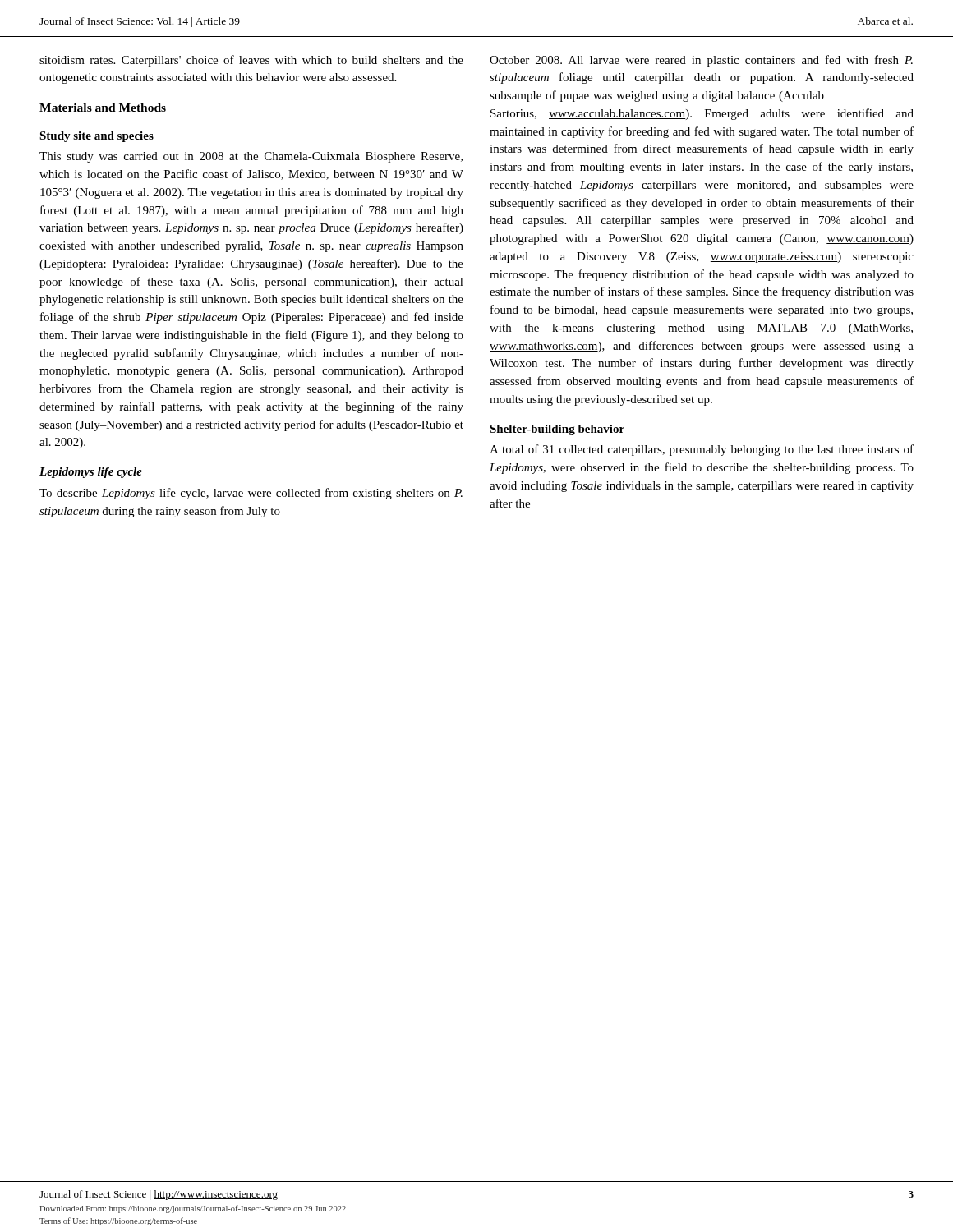This screenshot has height=1232, width=953.
Task: Find "Lepidomys life cycle" on this page
Action: click(x=91, y=471)
